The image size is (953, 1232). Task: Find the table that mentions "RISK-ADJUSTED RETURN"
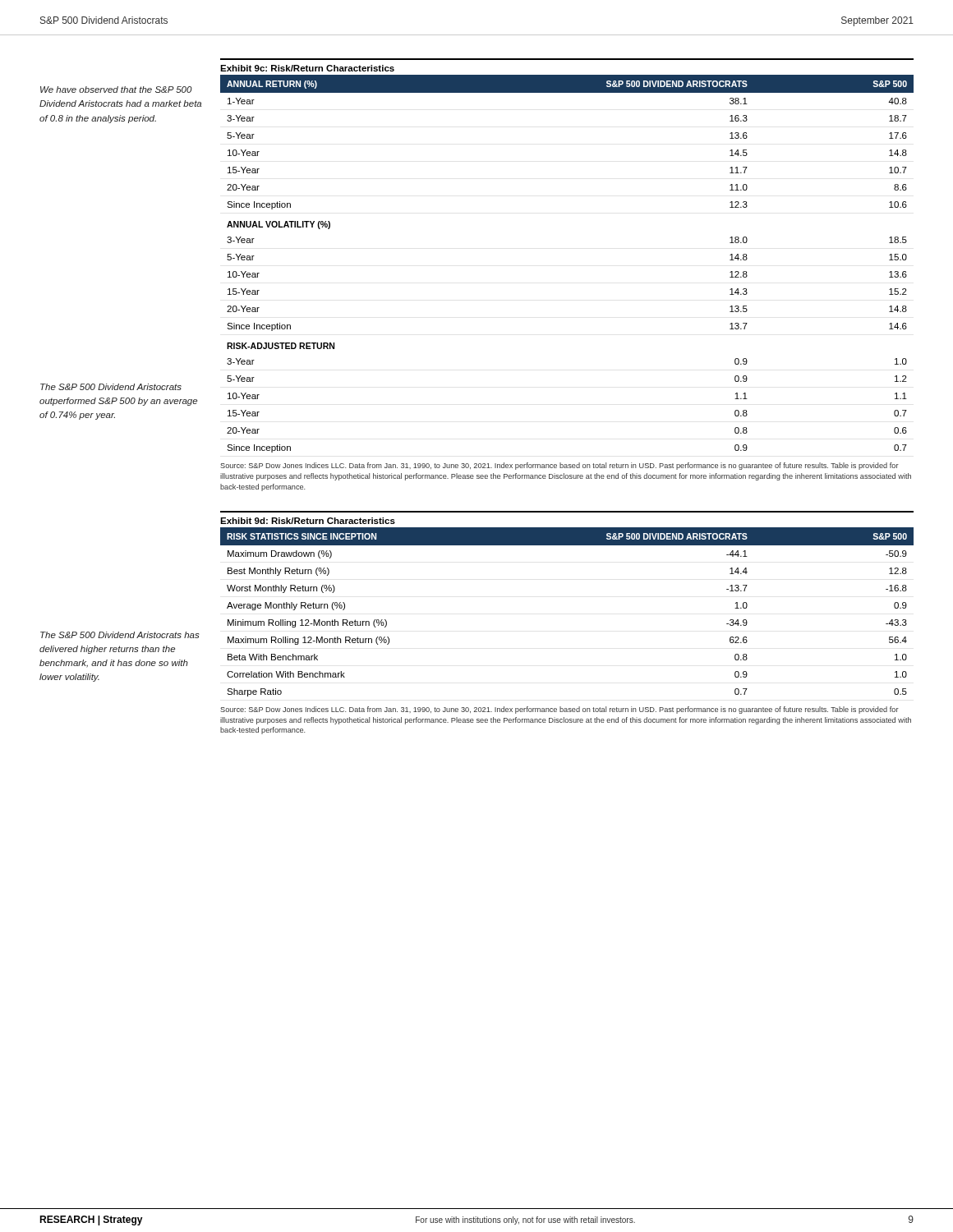coord(567,275)
